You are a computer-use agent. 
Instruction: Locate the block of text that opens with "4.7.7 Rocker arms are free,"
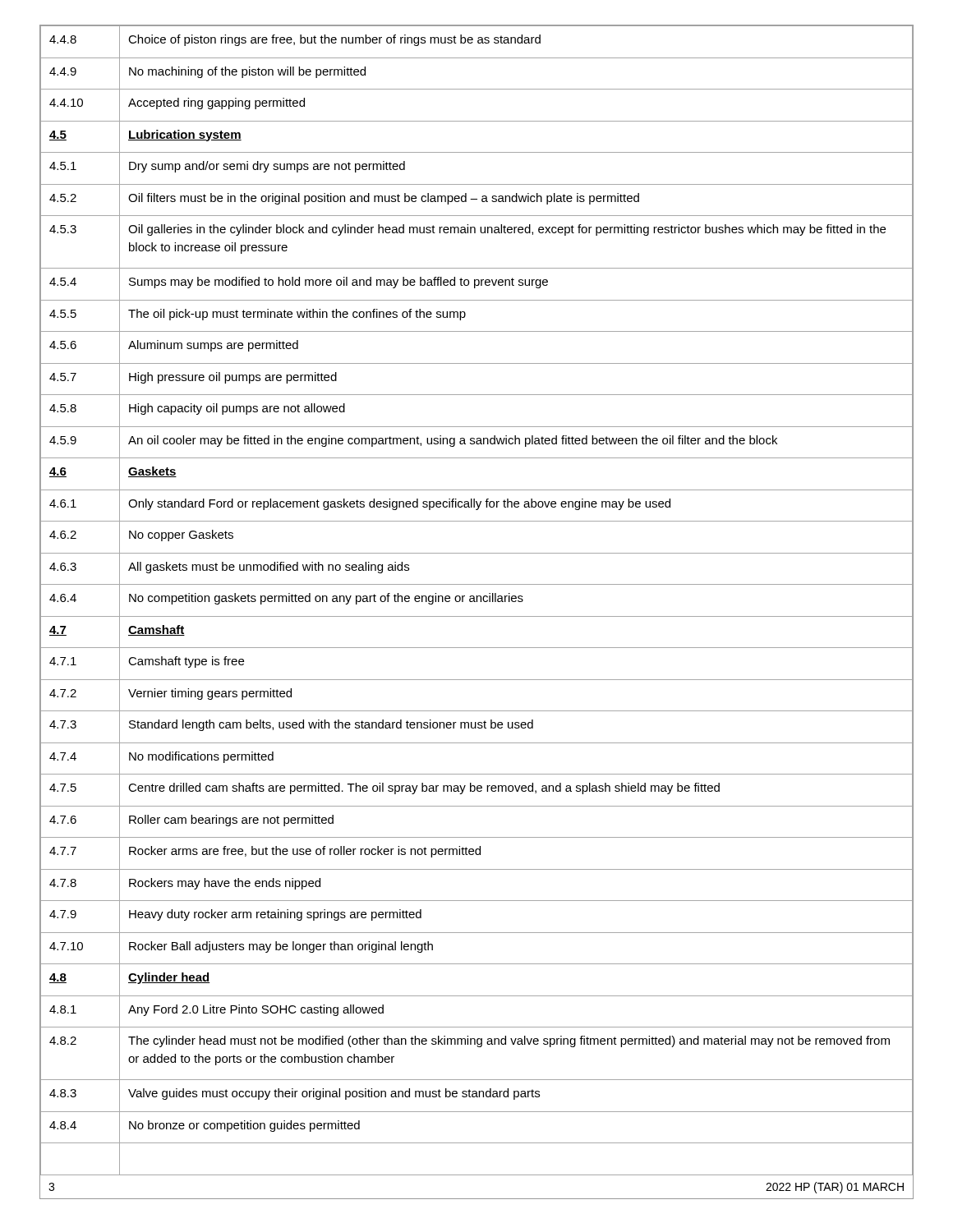[x=476, y=853]
